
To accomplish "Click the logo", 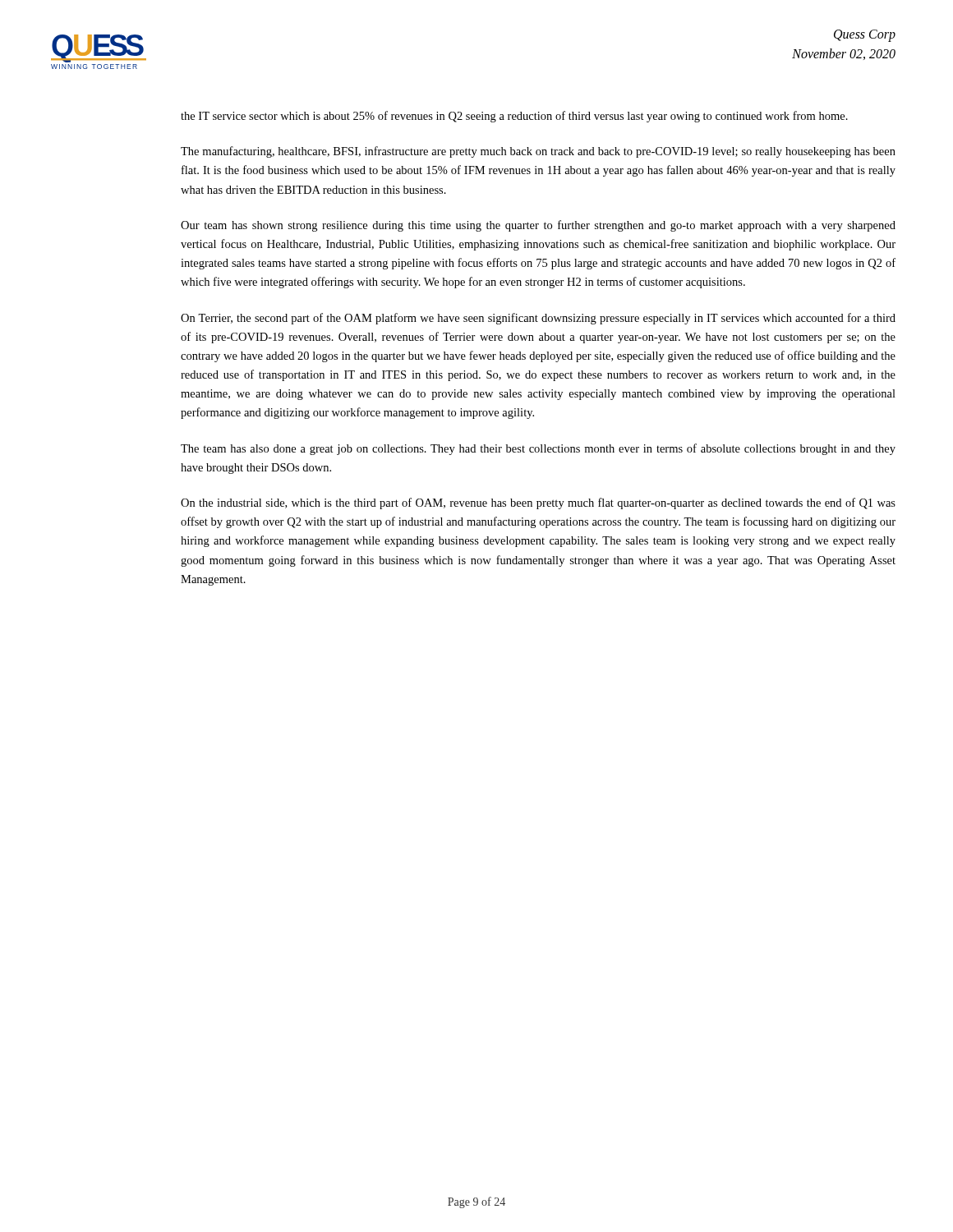I will 103,53.
